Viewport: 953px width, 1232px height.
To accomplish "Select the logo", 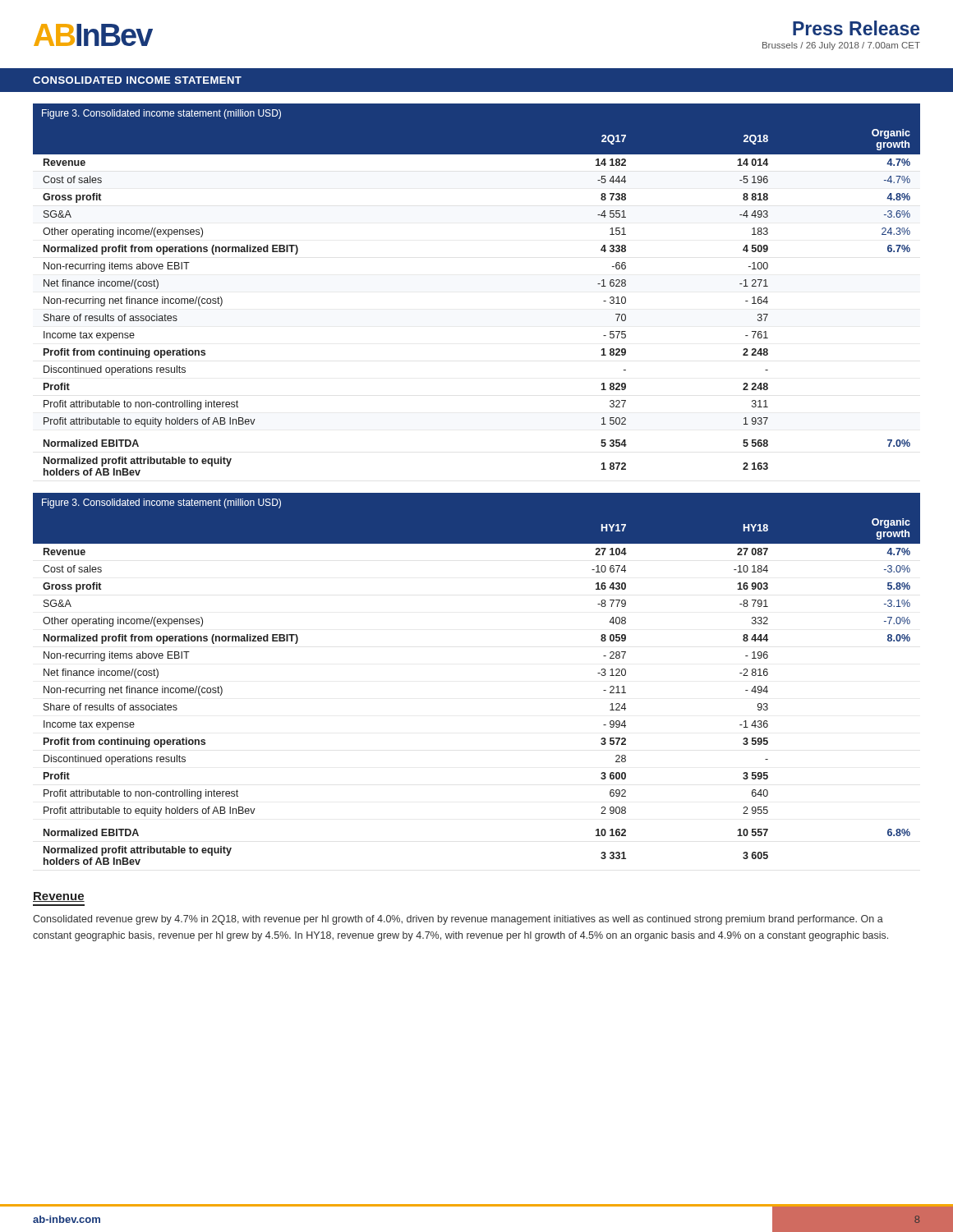I will click(x=92, y=36).
